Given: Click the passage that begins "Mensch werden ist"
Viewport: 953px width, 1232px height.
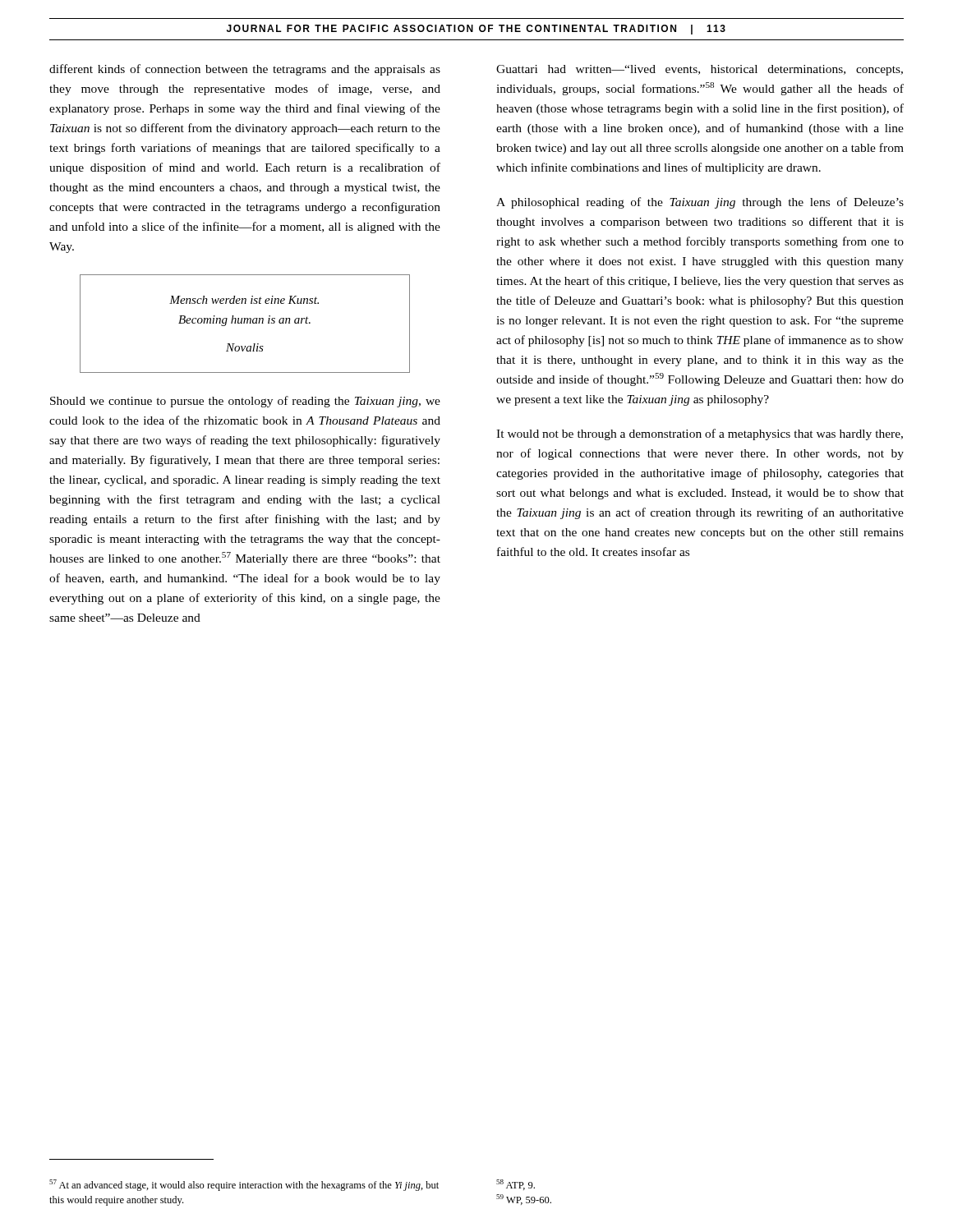Looking at the screenshot, I should click(x=245, y=324).
